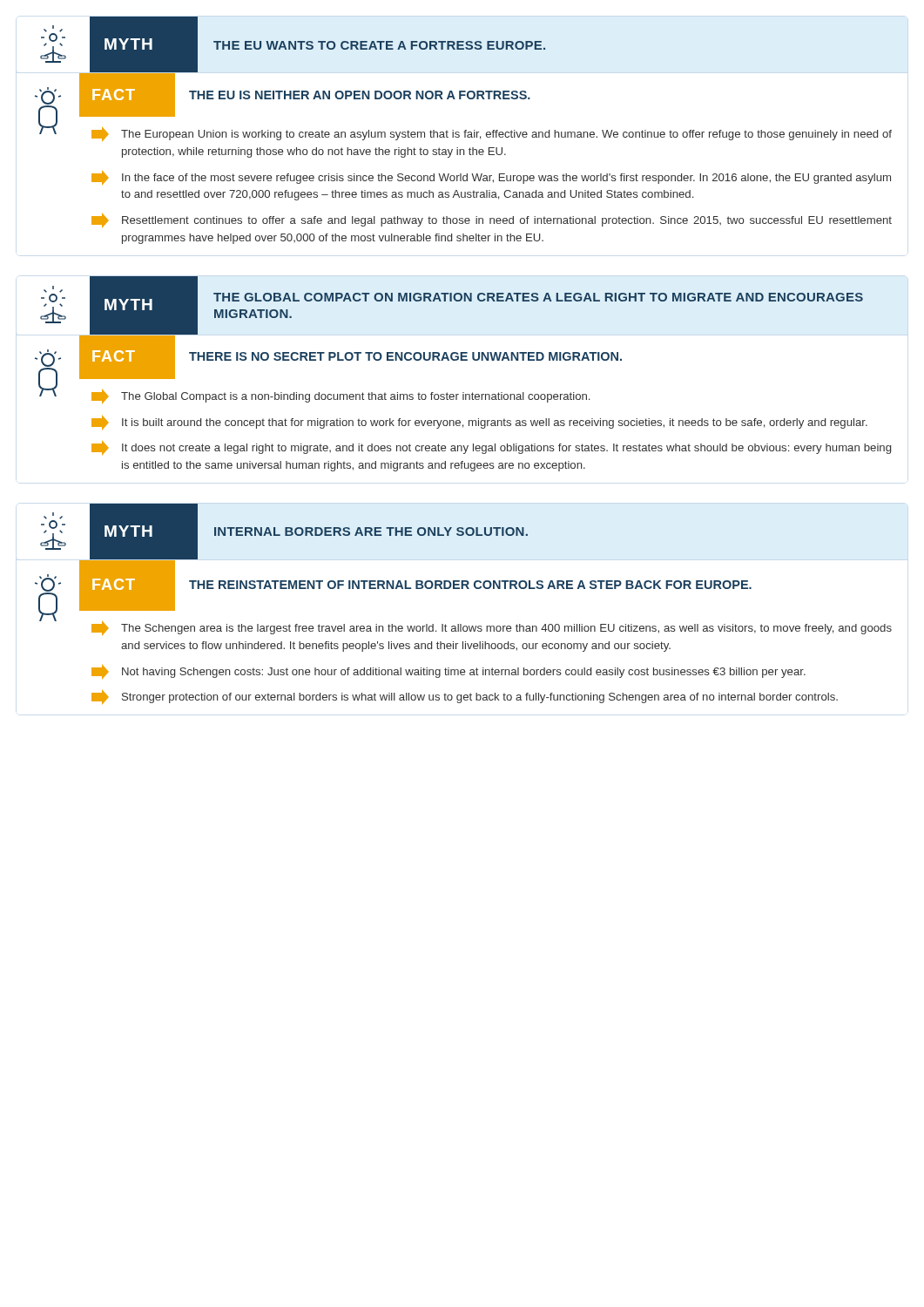Locate the block of text that opens with "Not having Schengen costs:"
The height and width of the screenshot is (1307, 924).
pyautogui.click(x=449, y=671)
